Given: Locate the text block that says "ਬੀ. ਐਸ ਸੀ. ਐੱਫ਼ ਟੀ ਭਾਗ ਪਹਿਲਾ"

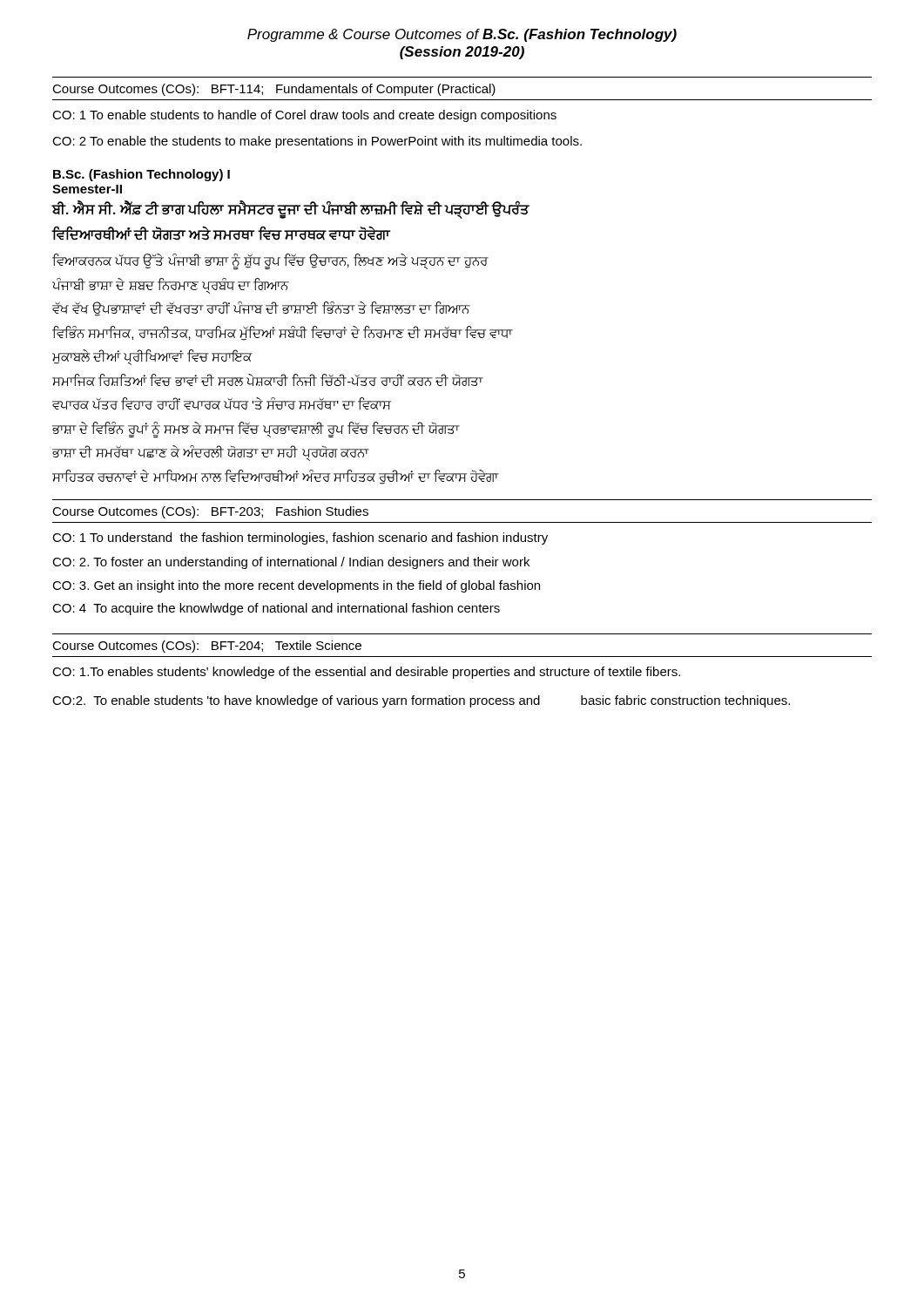Looking at the screenshot, I should pos(291,209).
